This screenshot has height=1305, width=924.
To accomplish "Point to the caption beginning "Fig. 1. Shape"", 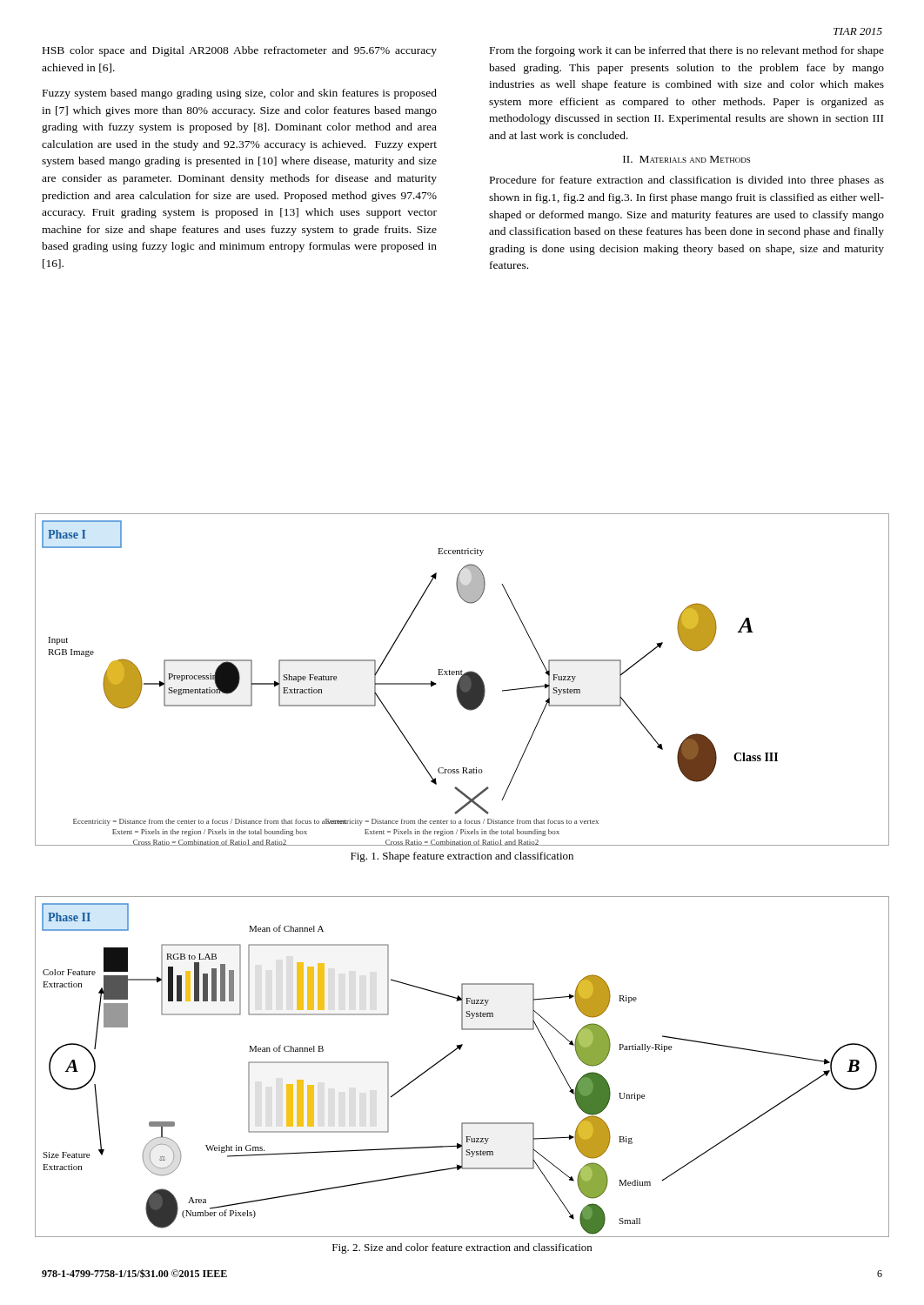I will point(462,856).
